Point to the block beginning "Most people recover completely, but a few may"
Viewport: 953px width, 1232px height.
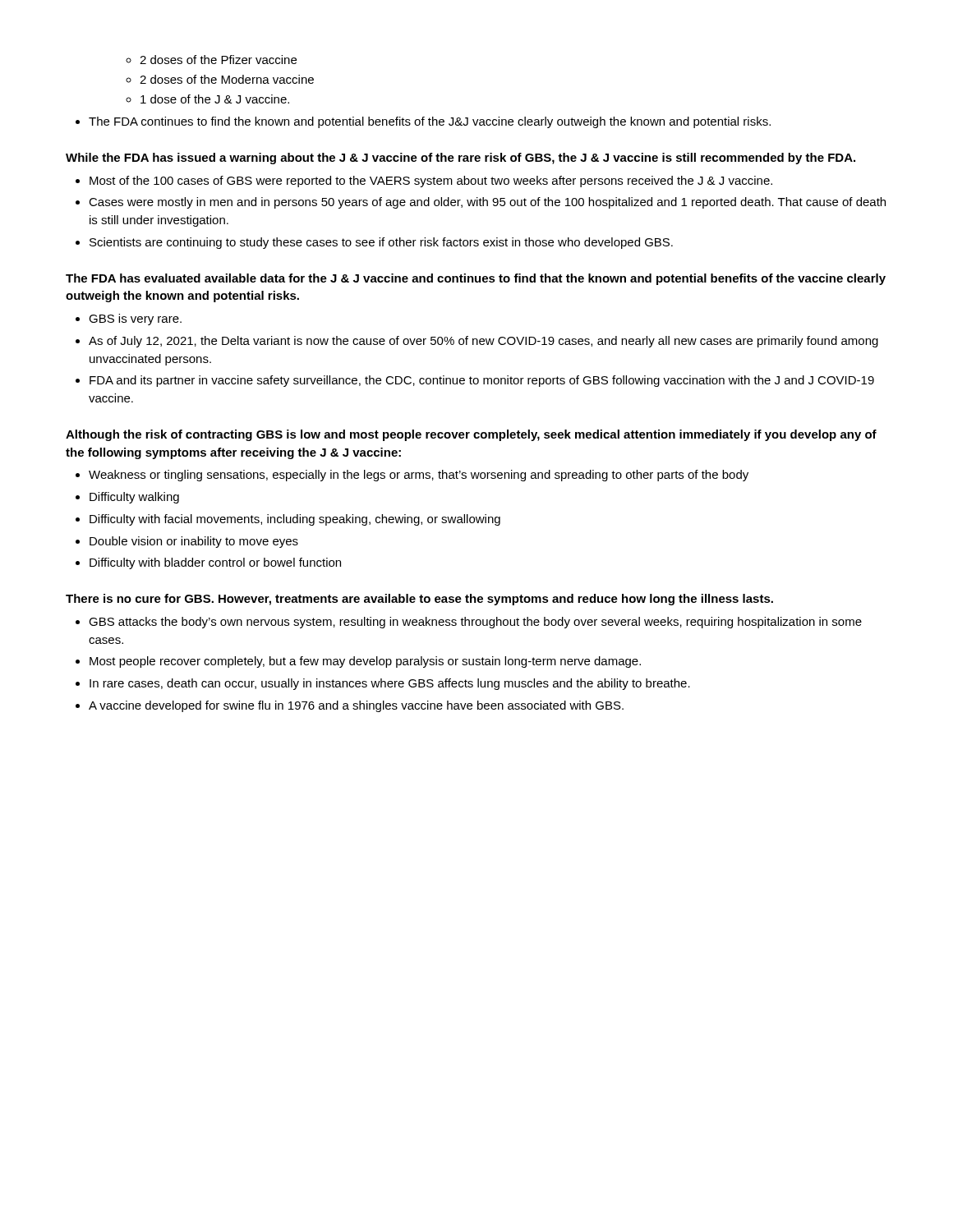365,661
